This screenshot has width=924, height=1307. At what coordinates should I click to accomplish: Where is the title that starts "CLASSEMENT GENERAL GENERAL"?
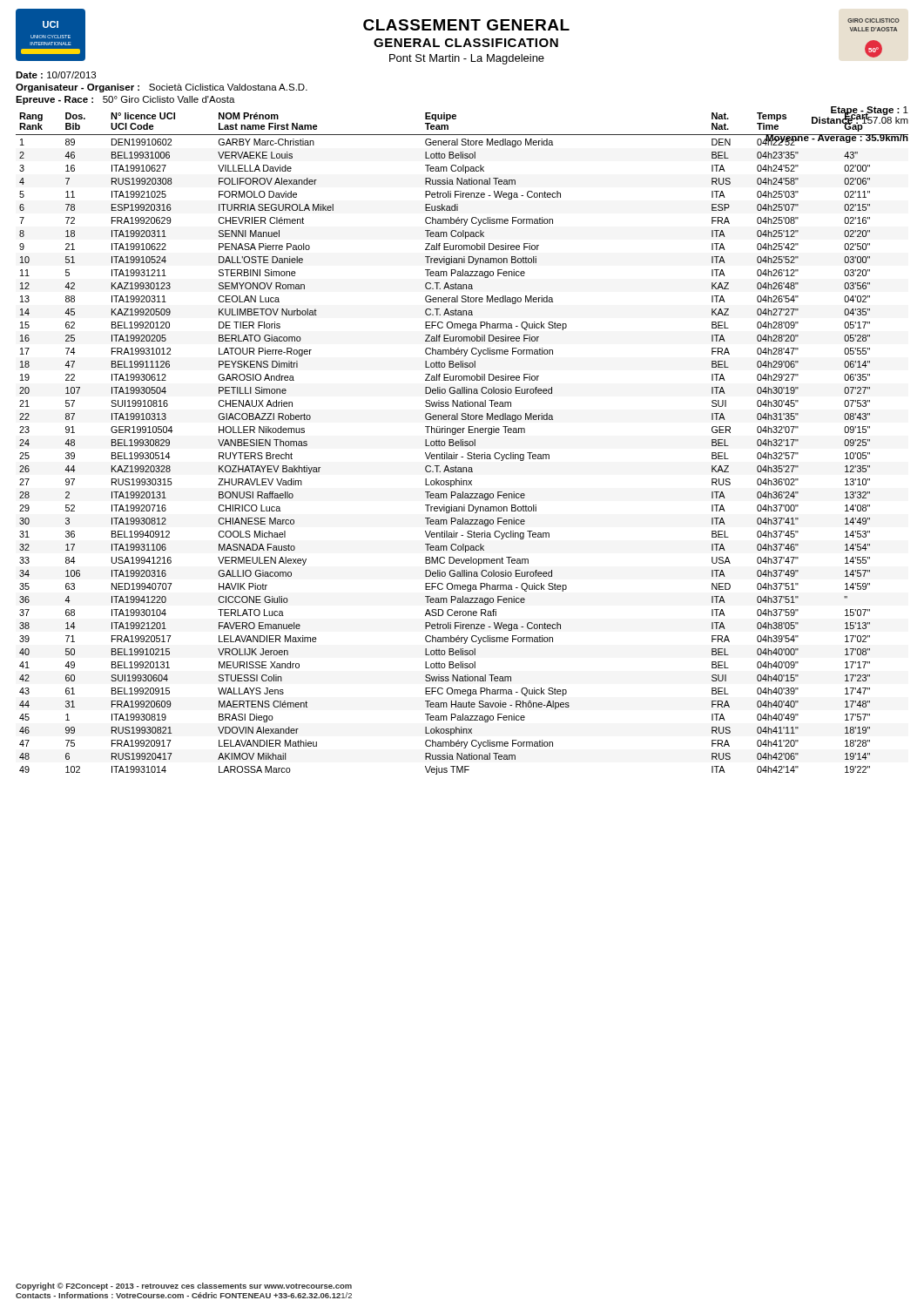[466, 40]
